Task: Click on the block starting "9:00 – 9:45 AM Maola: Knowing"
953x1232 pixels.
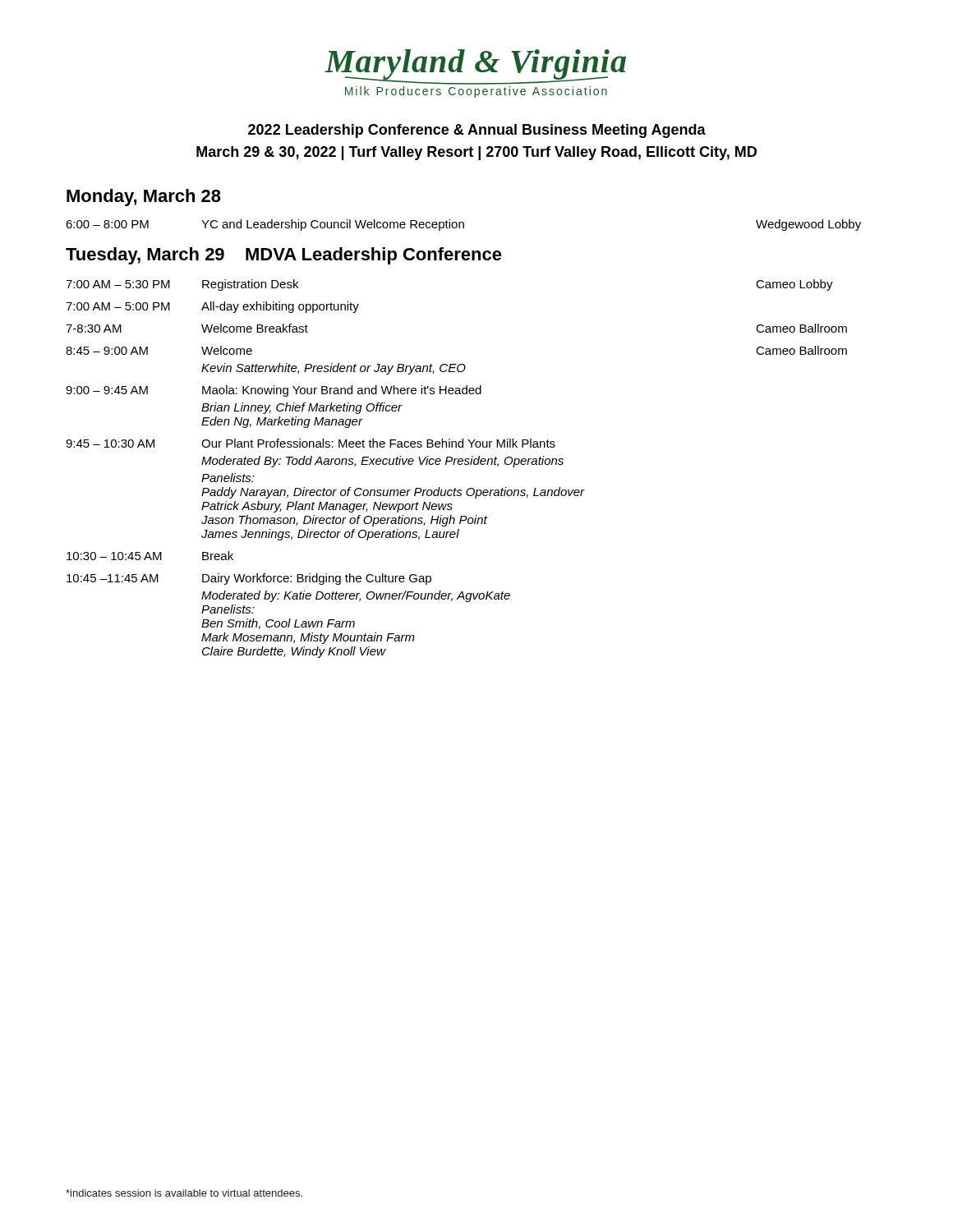Action: pyautogui.click(x=411, y=405)
